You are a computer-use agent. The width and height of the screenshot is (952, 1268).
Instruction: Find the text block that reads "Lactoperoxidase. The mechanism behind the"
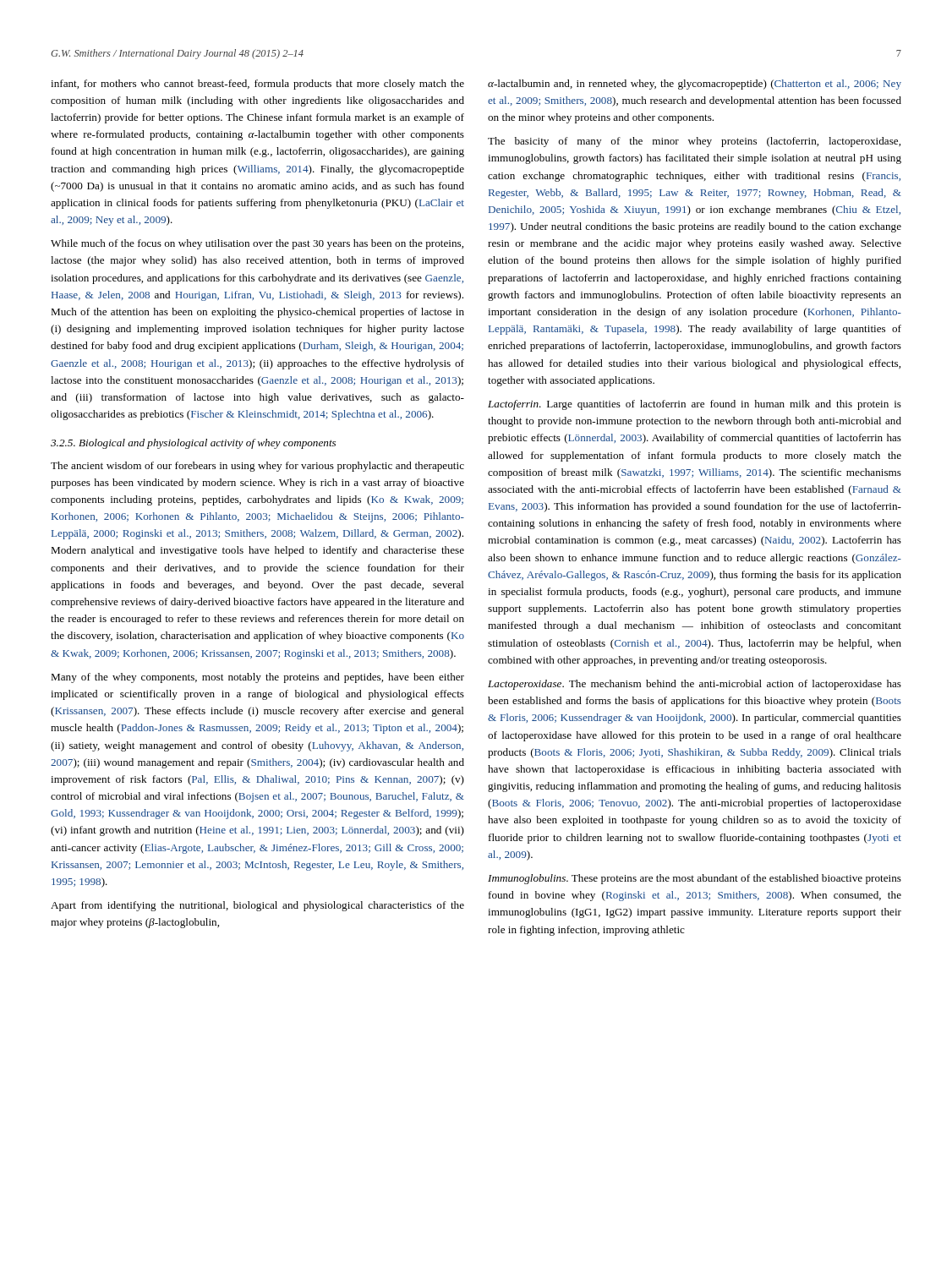(x=695, y=769)
